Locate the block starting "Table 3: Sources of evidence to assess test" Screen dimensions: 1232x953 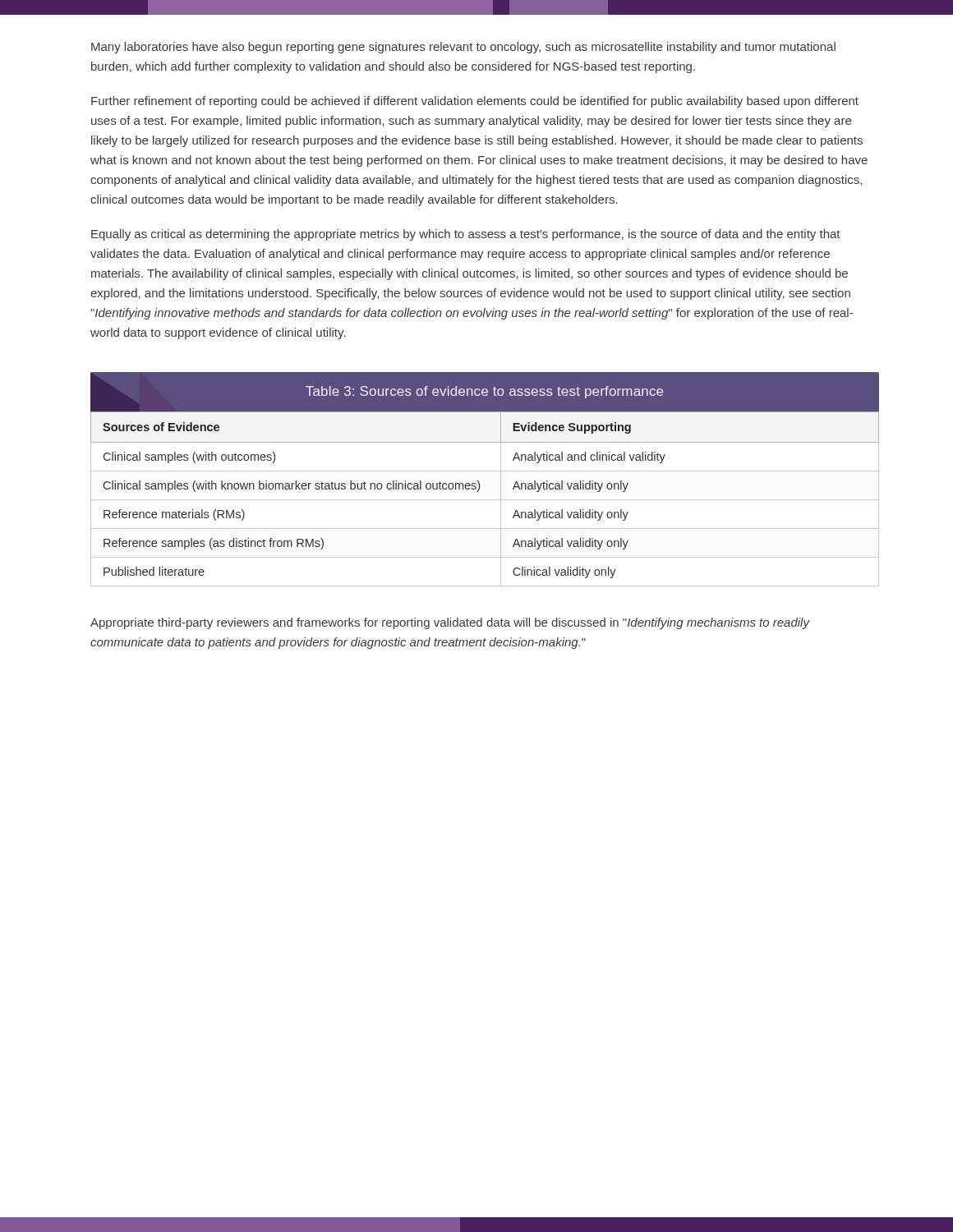(x=485, y=391)
